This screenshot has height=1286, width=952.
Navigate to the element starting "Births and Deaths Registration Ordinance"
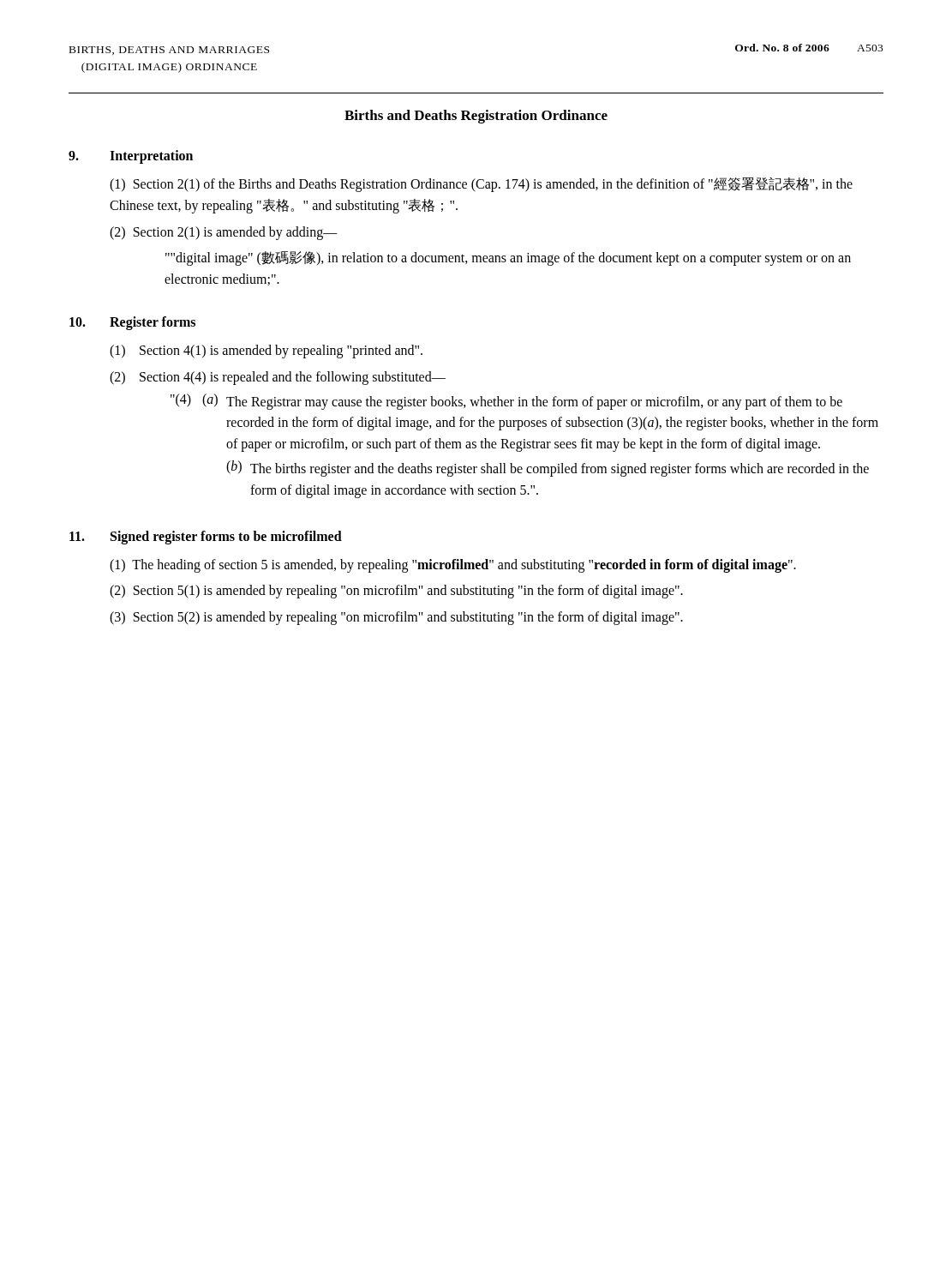(x=476, y=115)
